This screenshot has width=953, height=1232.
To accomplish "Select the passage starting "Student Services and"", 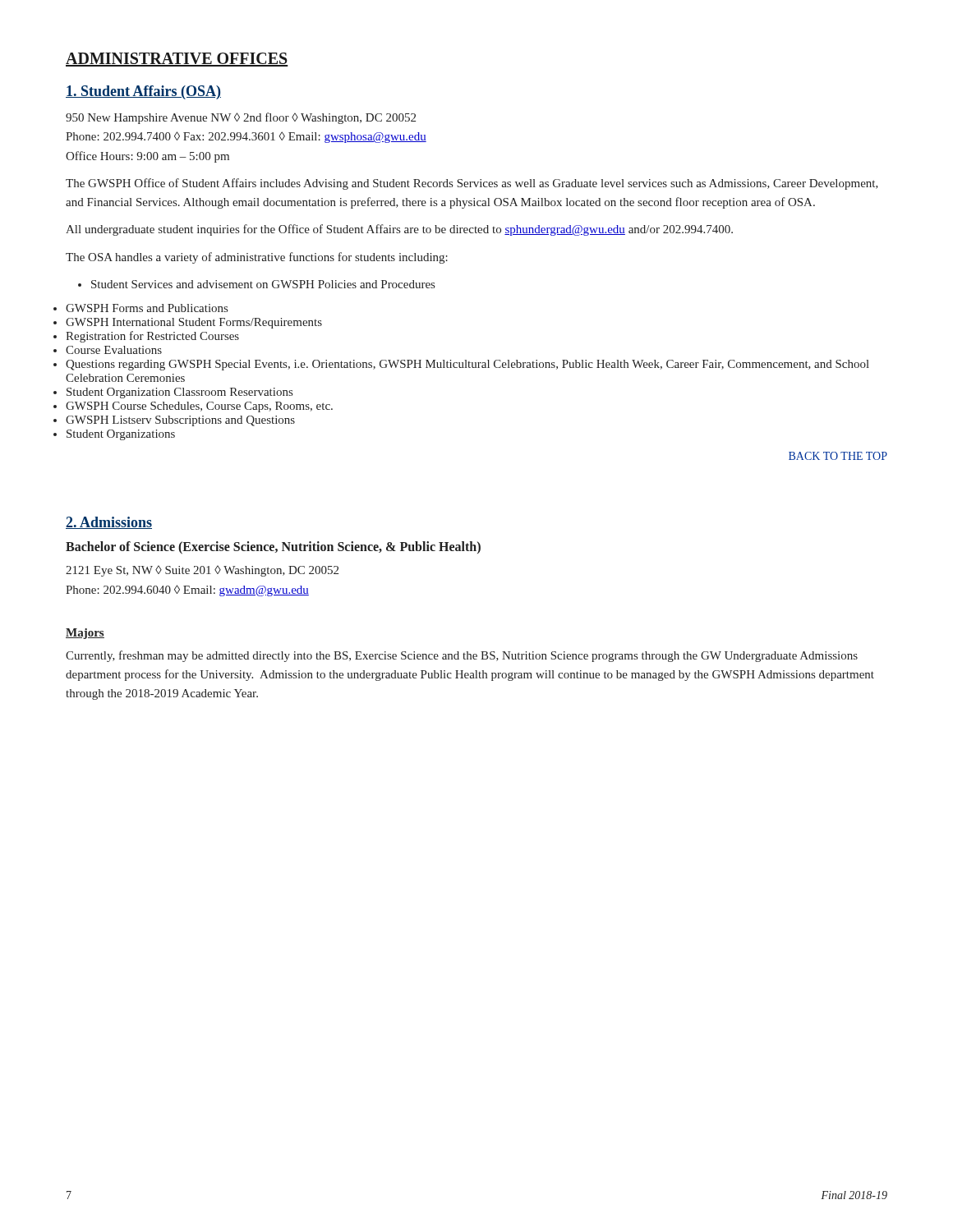I will [x=256, y=284].
